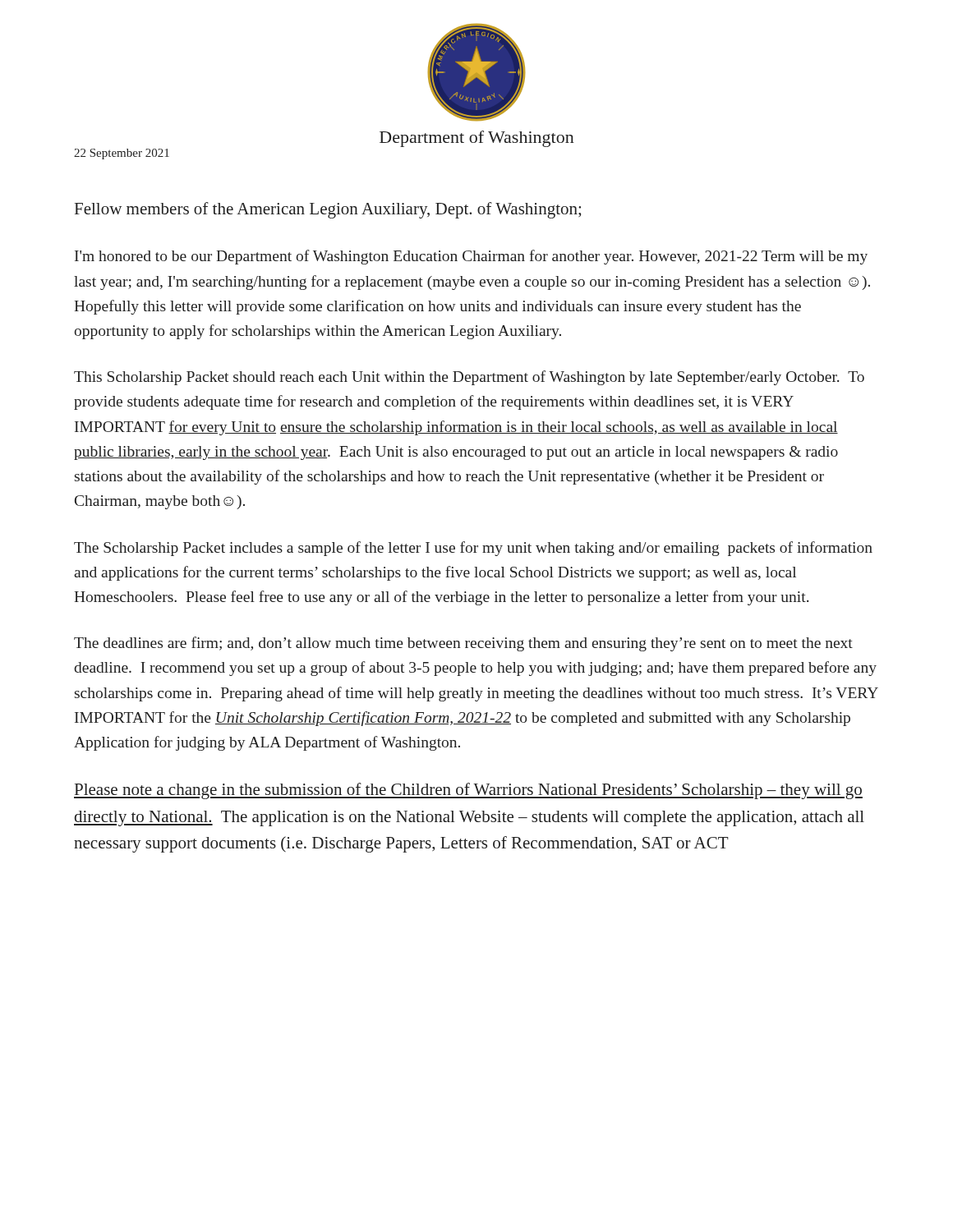Locate a logo

click(x=476, y=61)
